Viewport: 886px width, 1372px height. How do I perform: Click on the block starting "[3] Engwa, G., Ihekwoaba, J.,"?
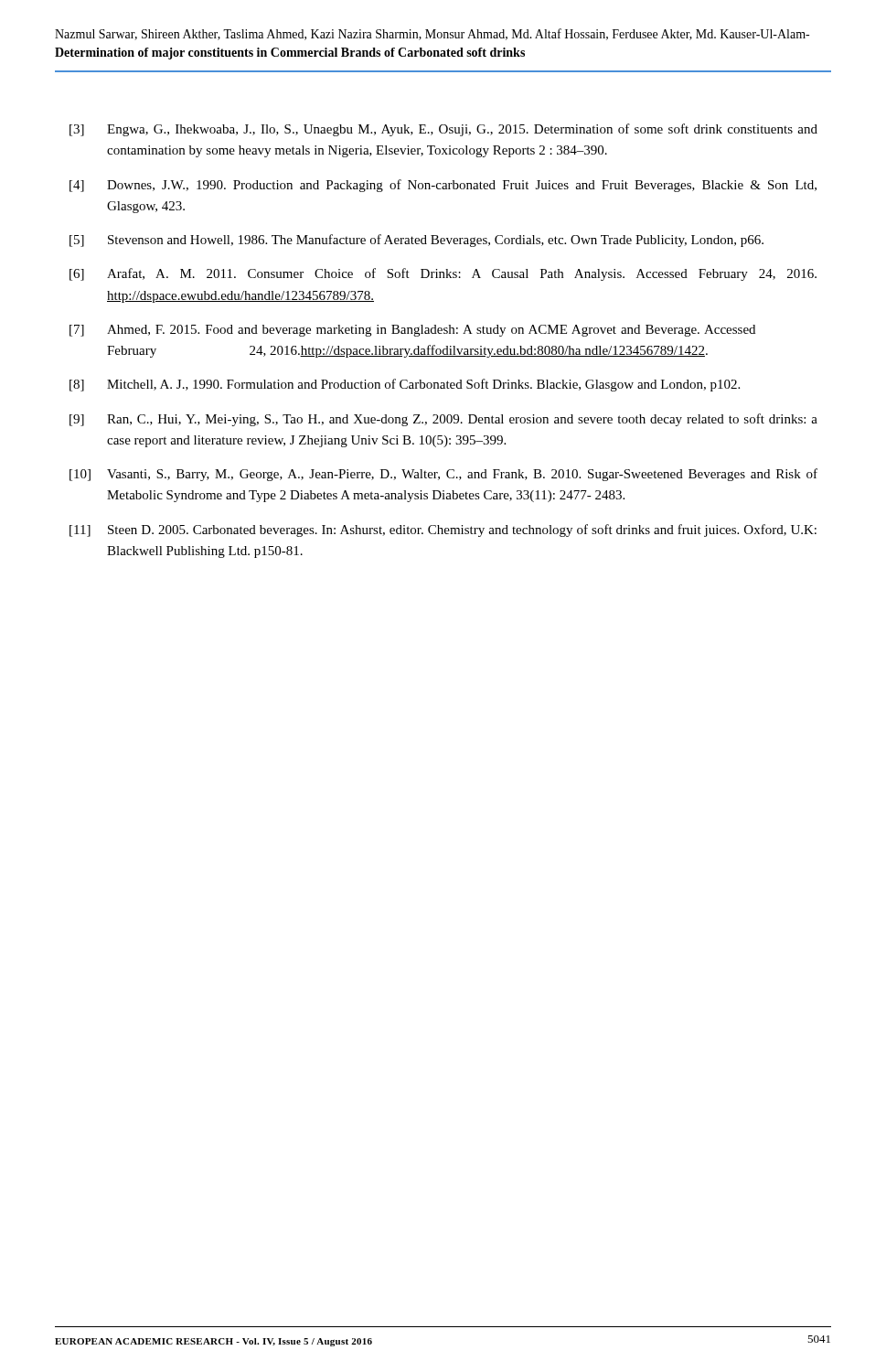(443, 140)
